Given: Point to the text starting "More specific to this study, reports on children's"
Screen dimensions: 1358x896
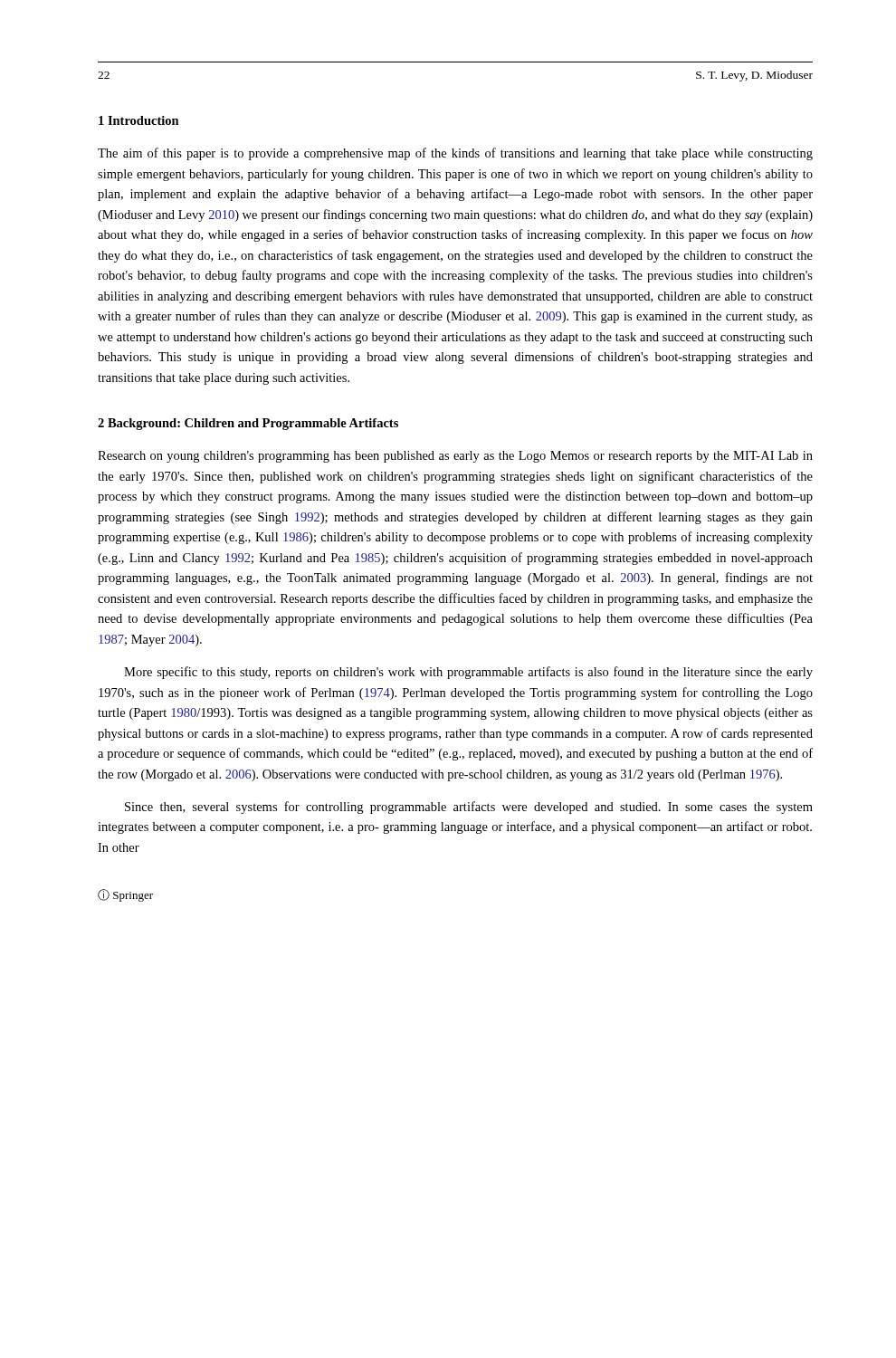Looking at the screenshot, I should click(455, 723).
